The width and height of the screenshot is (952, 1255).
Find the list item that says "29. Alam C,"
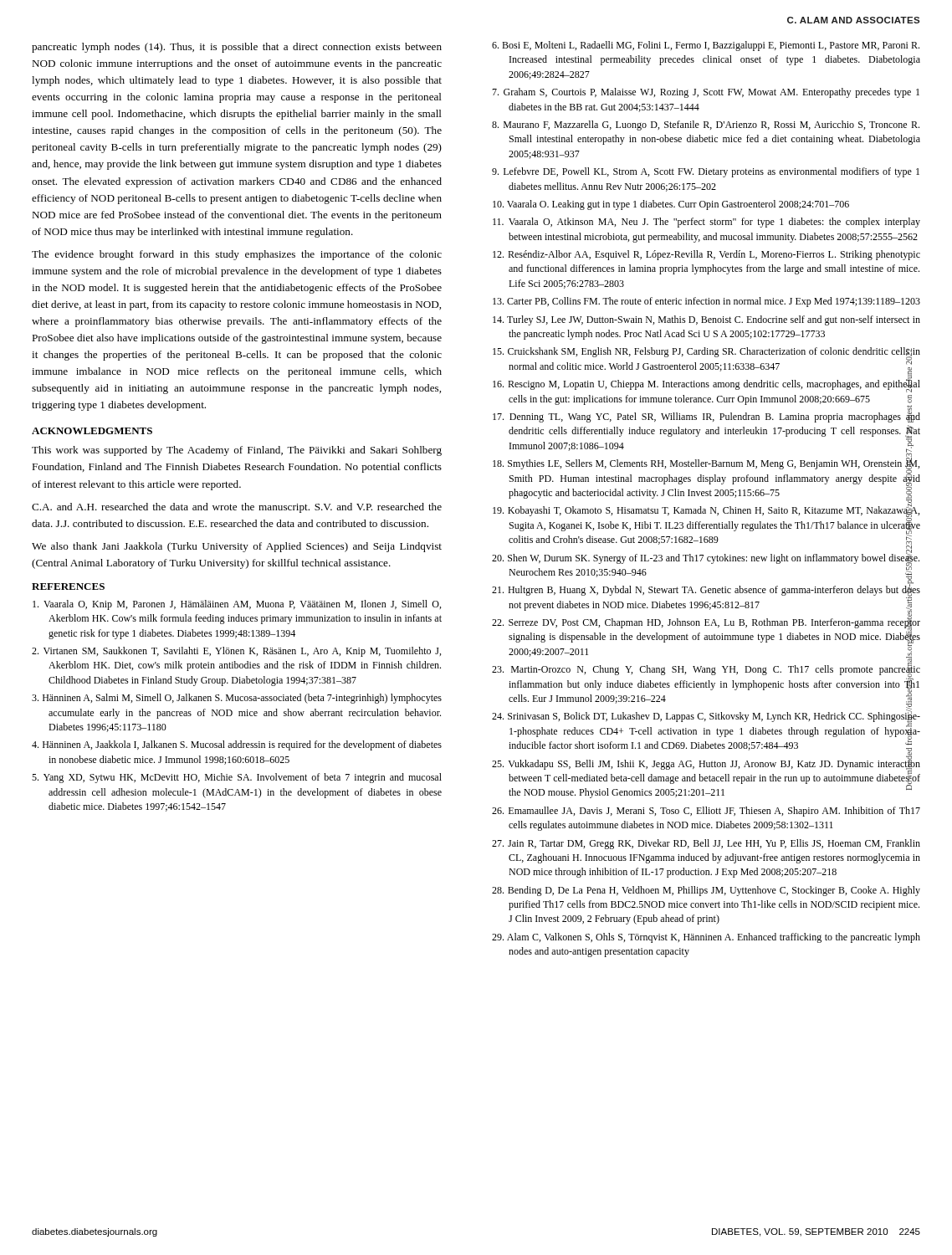tap(706, 944)
